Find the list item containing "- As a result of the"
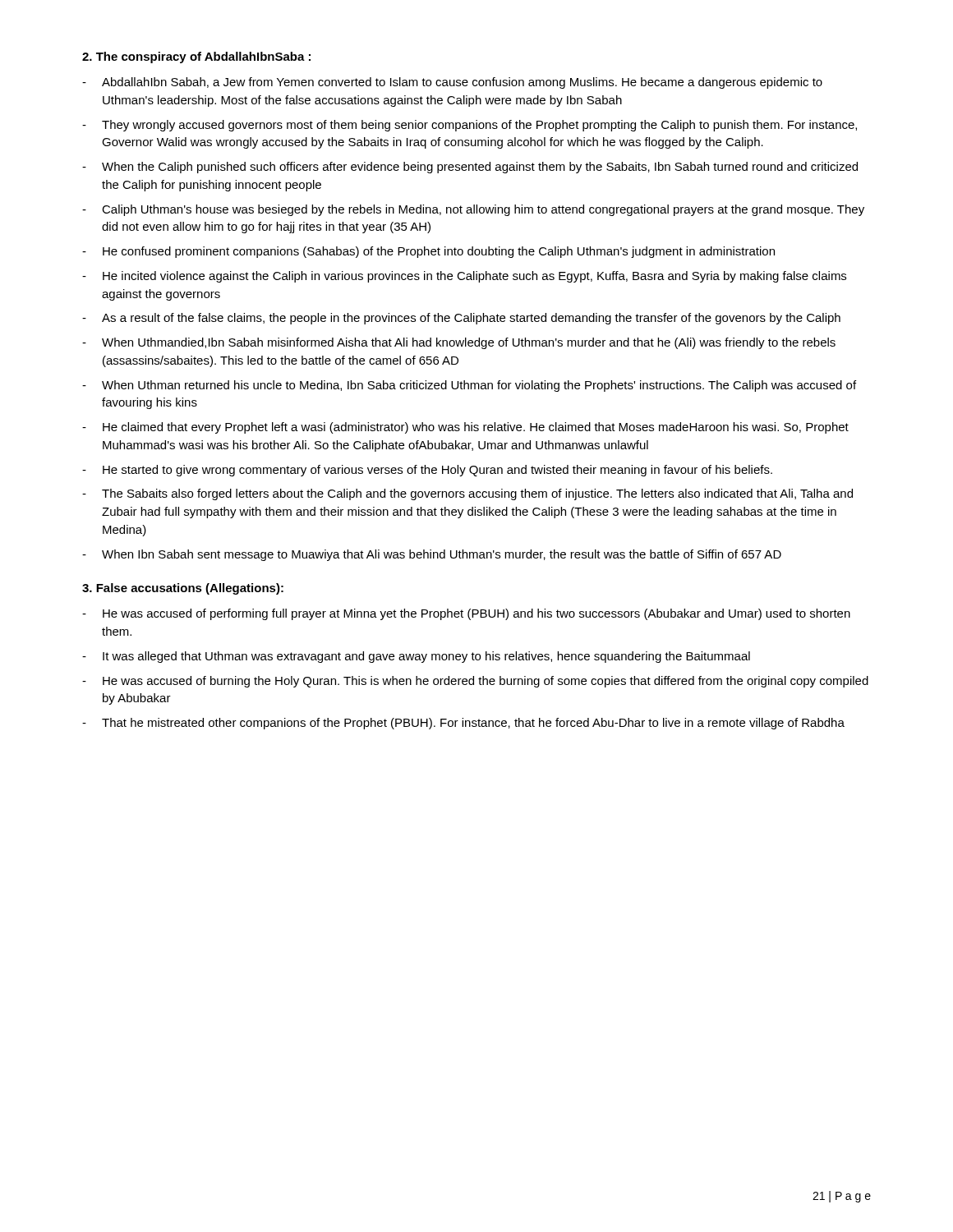 (476, 318)
